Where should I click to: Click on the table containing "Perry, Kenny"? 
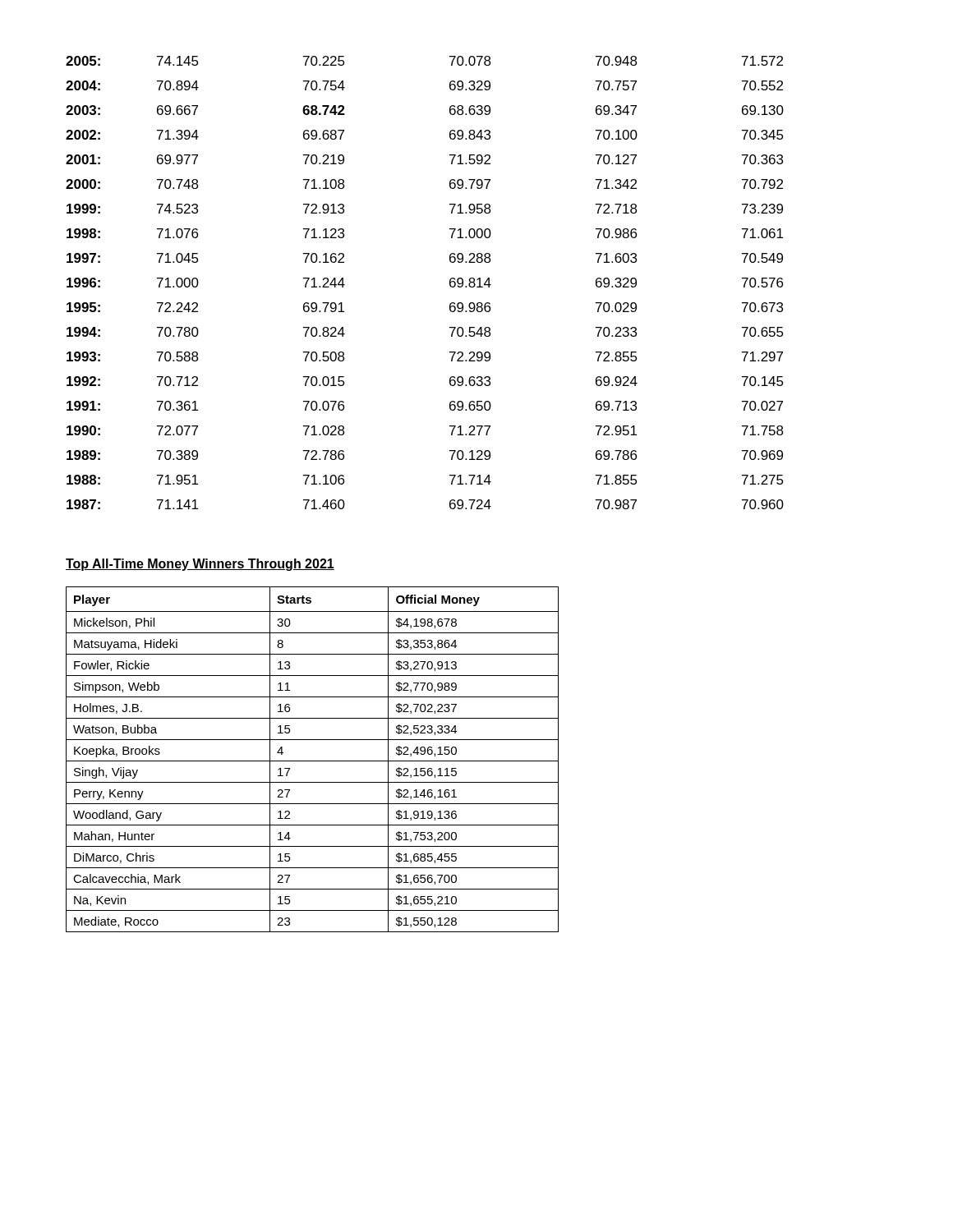tap(476, 759)
